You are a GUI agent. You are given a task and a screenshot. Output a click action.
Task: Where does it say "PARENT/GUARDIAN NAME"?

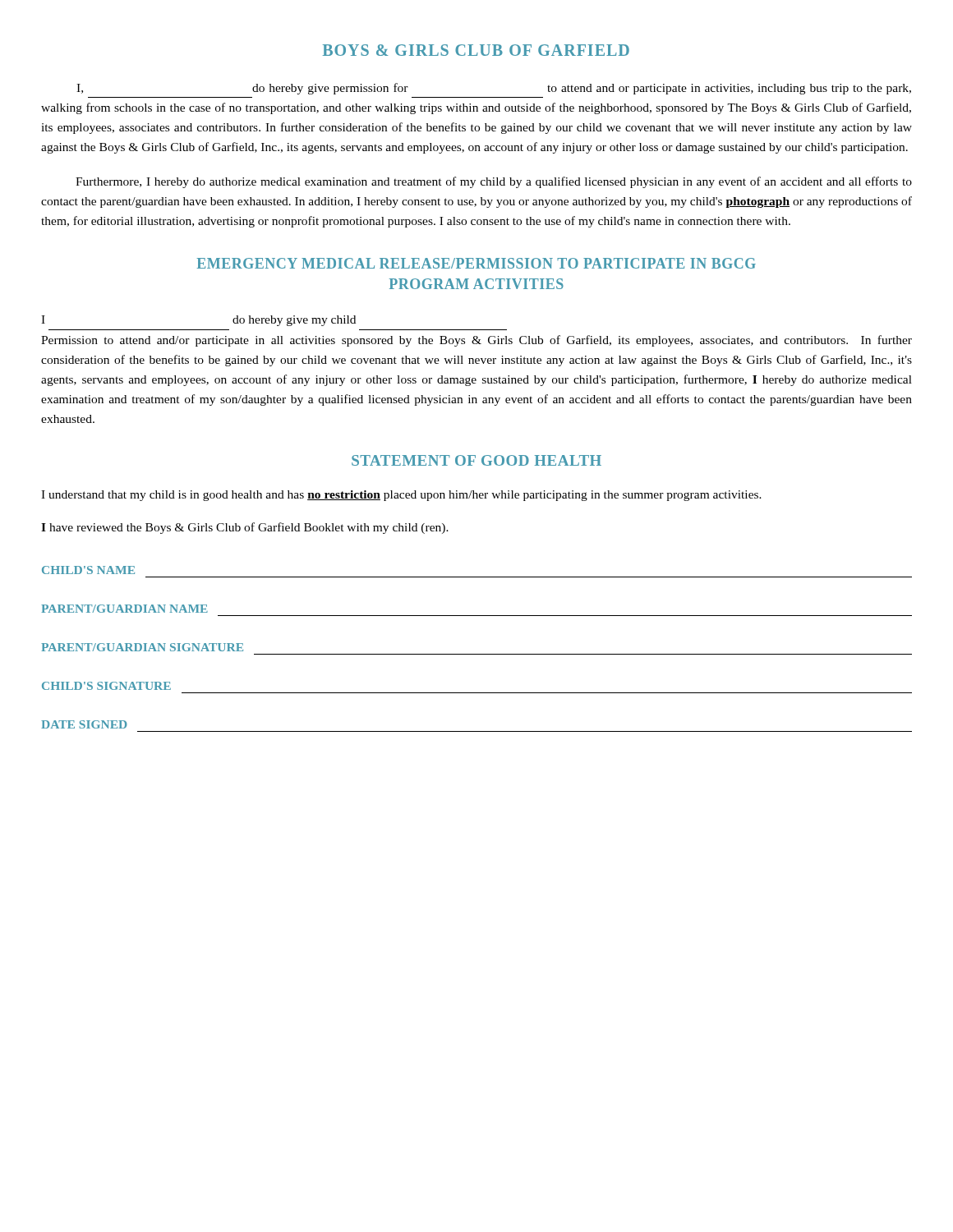[476, 608]
